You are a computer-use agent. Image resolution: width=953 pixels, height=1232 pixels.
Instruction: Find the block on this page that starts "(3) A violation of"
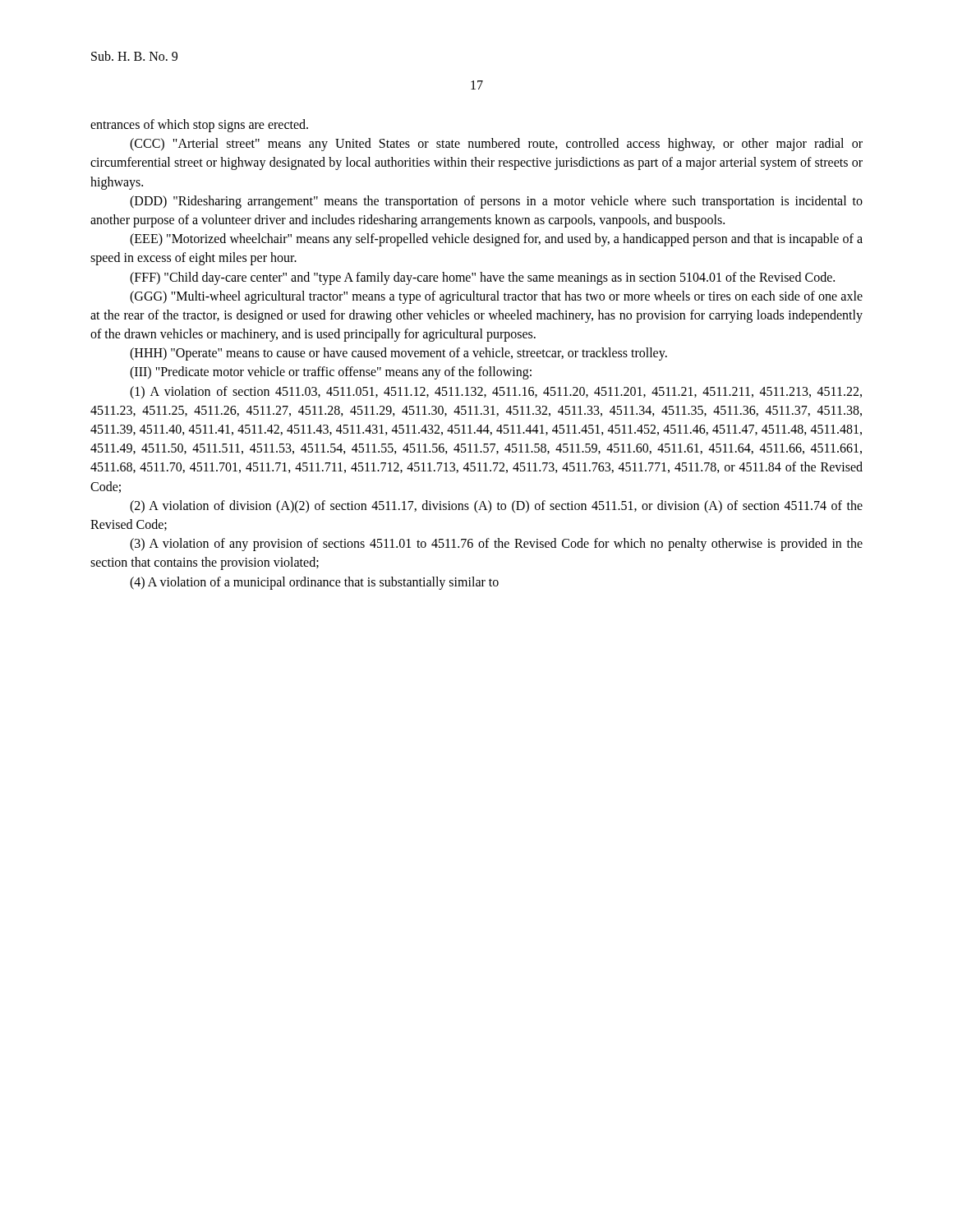pyautogui.click(x=476, y=553)
